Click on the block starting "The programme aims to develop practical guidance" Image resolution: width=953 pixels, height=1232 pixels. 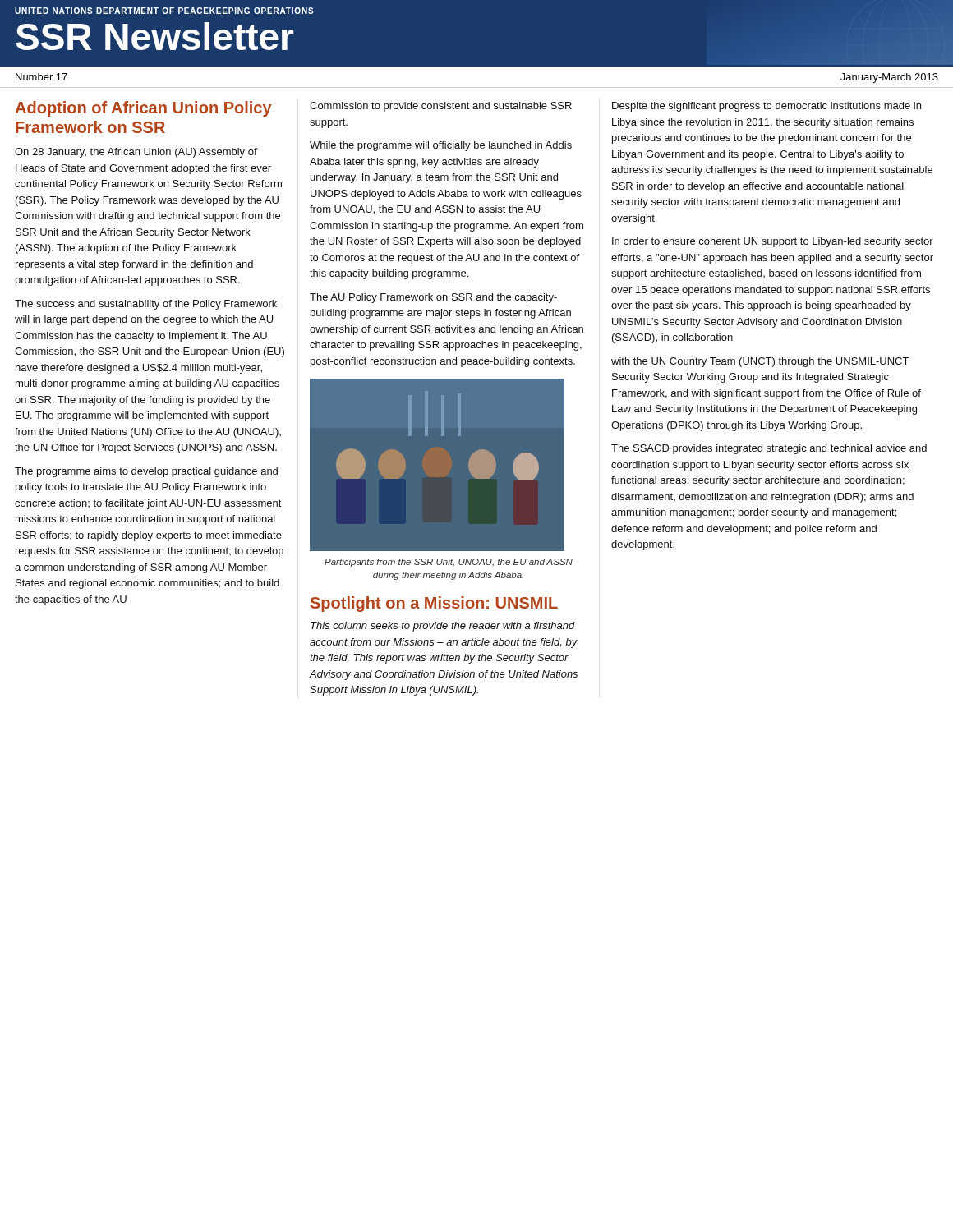[x=149, y=535]
